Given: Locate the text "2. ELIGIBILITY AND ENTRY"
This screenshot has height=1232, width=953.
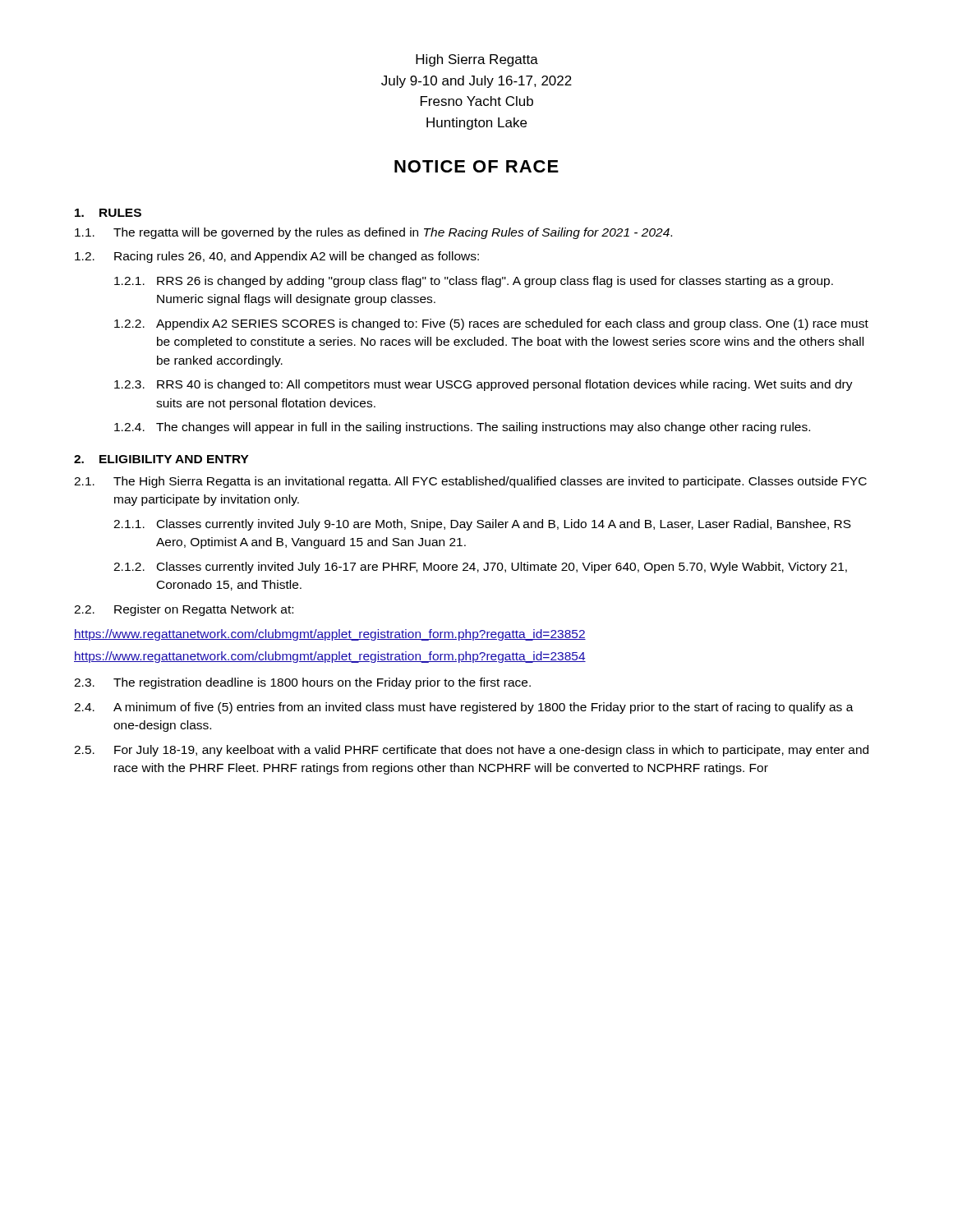Looking at the screenshot, I should tap(161, 459).
